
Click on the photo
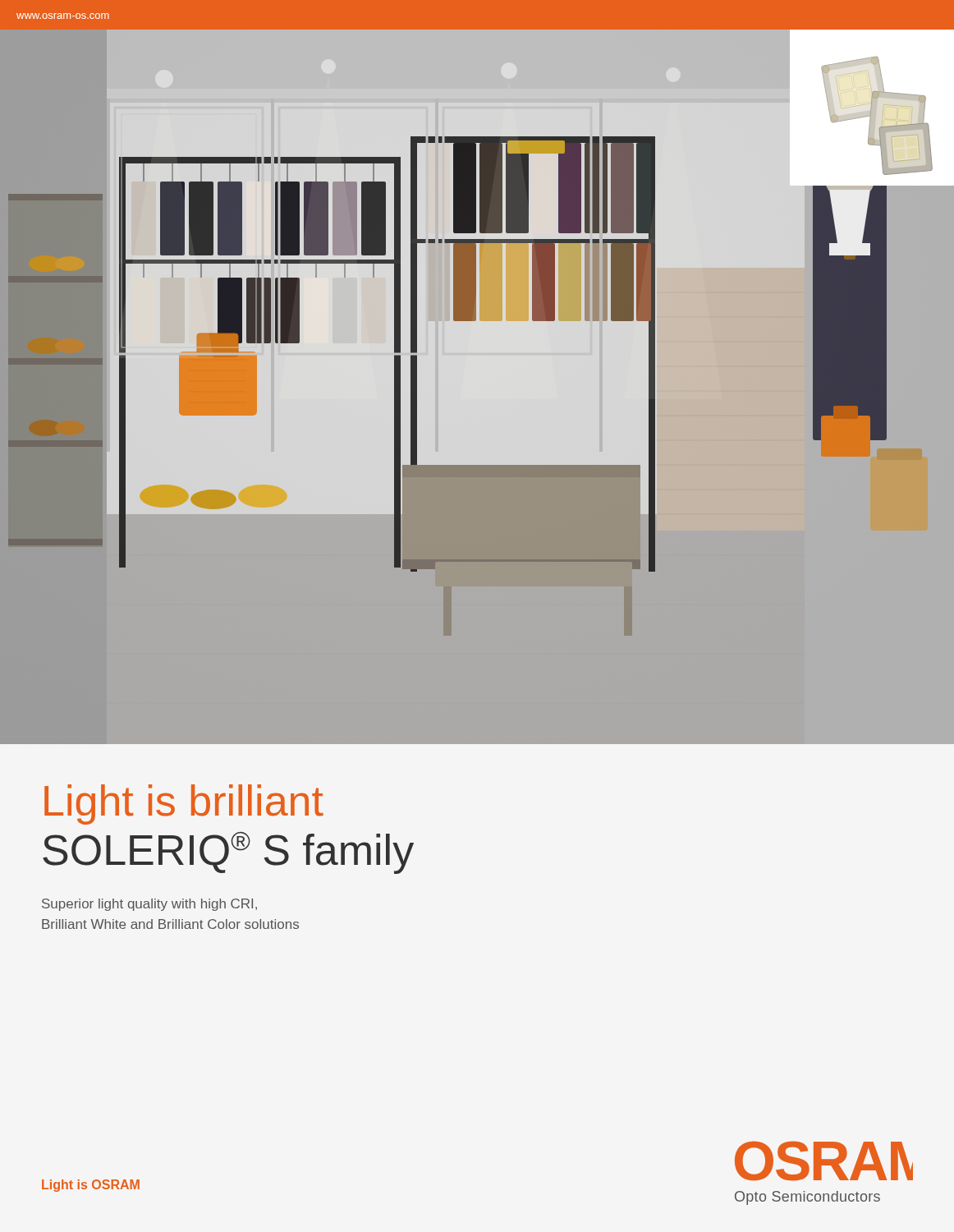[872, 108]
